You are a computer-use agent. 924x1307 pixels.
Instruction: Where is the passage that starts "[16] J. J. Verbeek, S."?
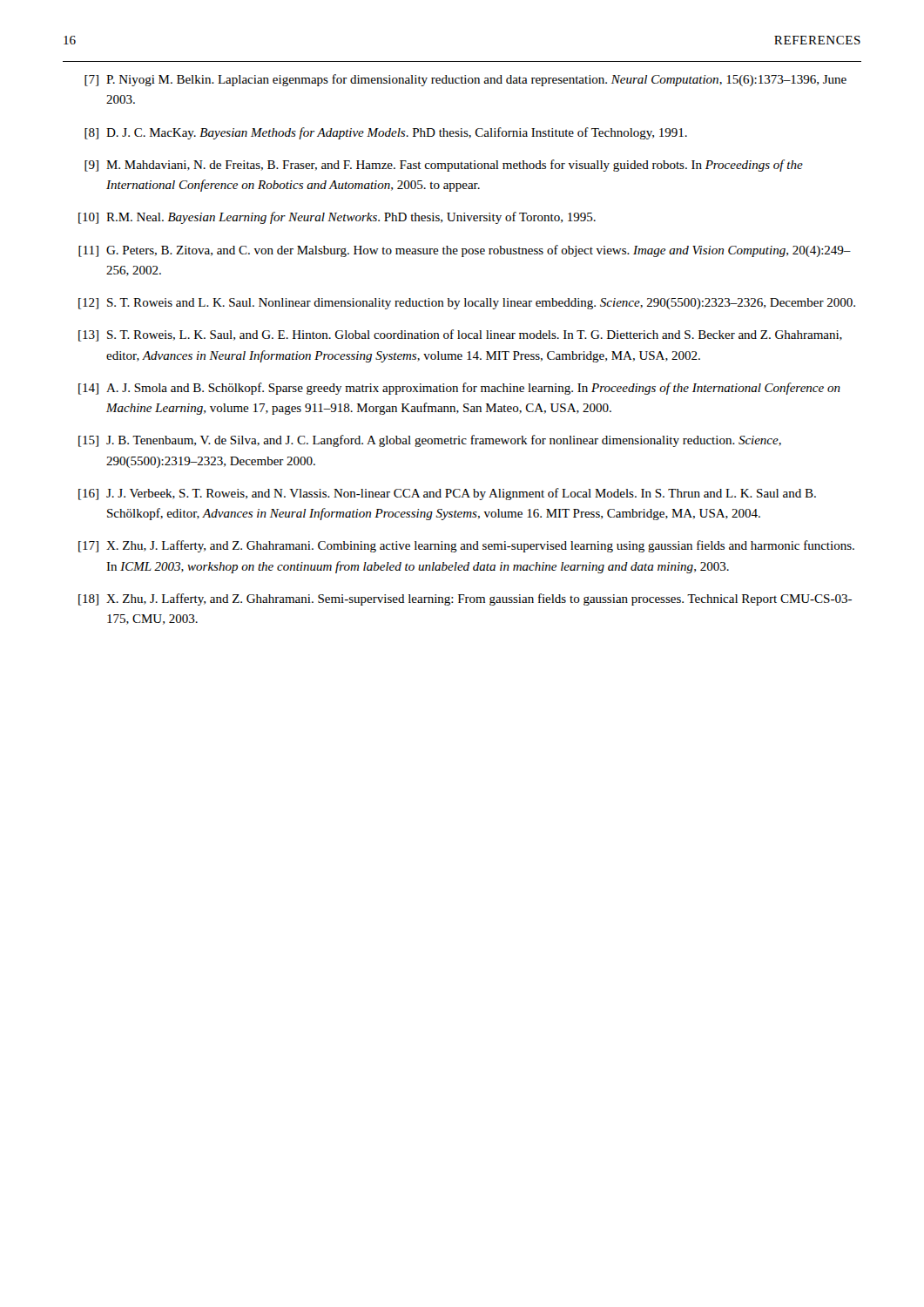462,504
